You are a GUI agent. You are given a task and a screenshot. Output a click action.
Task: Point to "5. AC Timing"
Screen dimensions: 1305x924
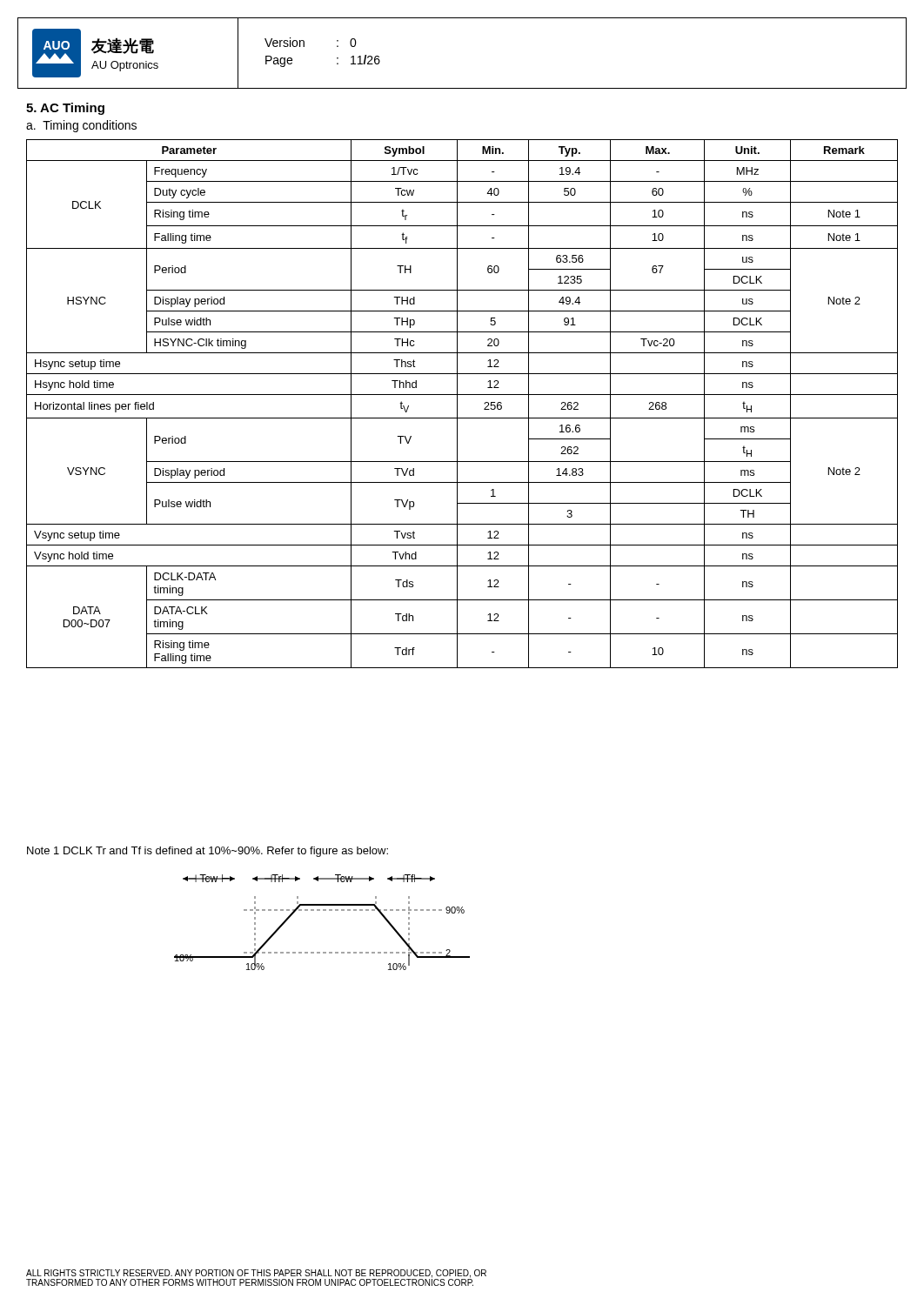pos(82,107)
